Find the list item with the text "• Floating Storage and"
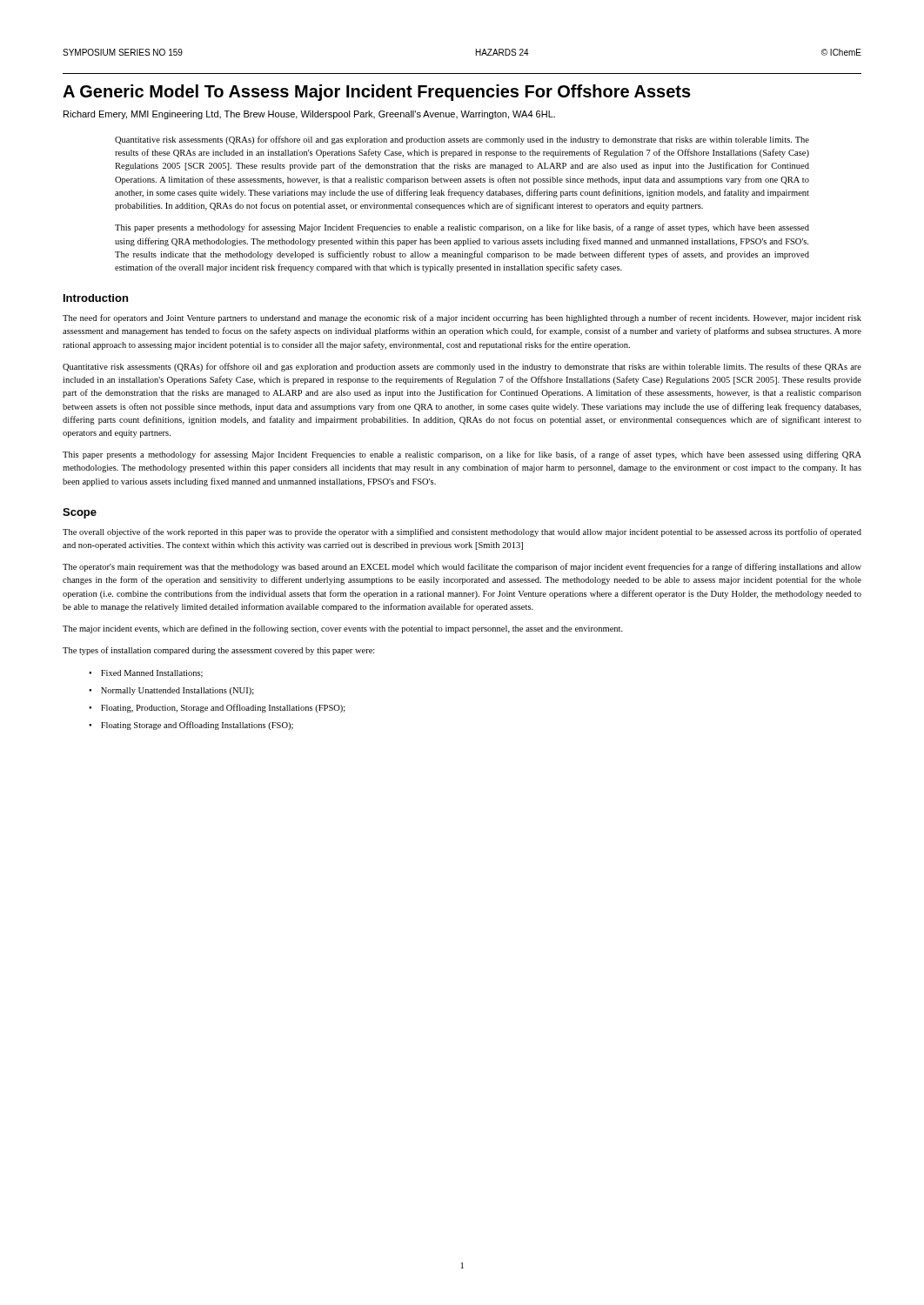This screenshot has width=924, height=1305. point(191,725)
